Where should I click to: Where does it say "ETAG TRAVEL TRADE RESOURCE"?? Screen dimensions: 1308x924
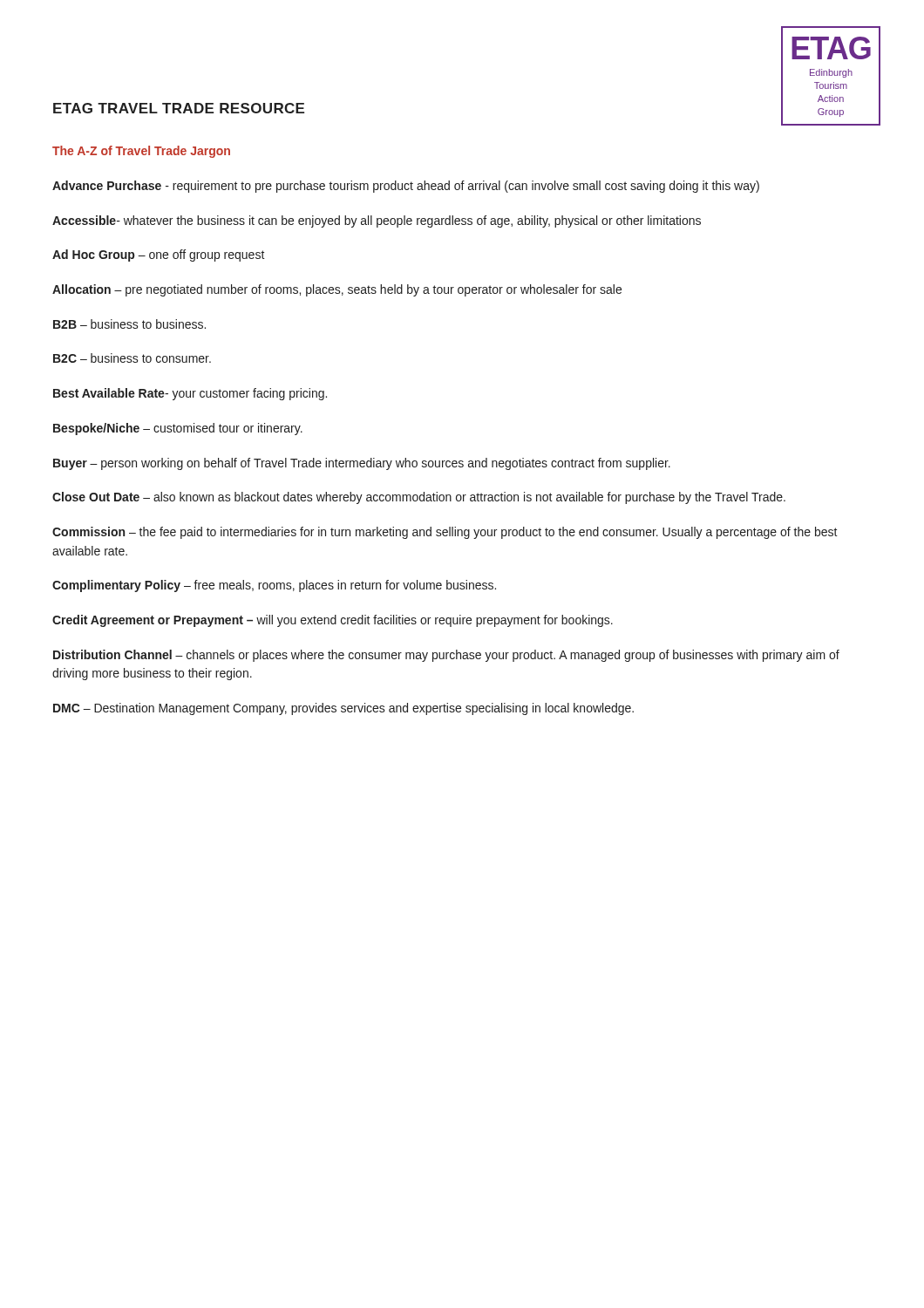(x=179, y=109)
